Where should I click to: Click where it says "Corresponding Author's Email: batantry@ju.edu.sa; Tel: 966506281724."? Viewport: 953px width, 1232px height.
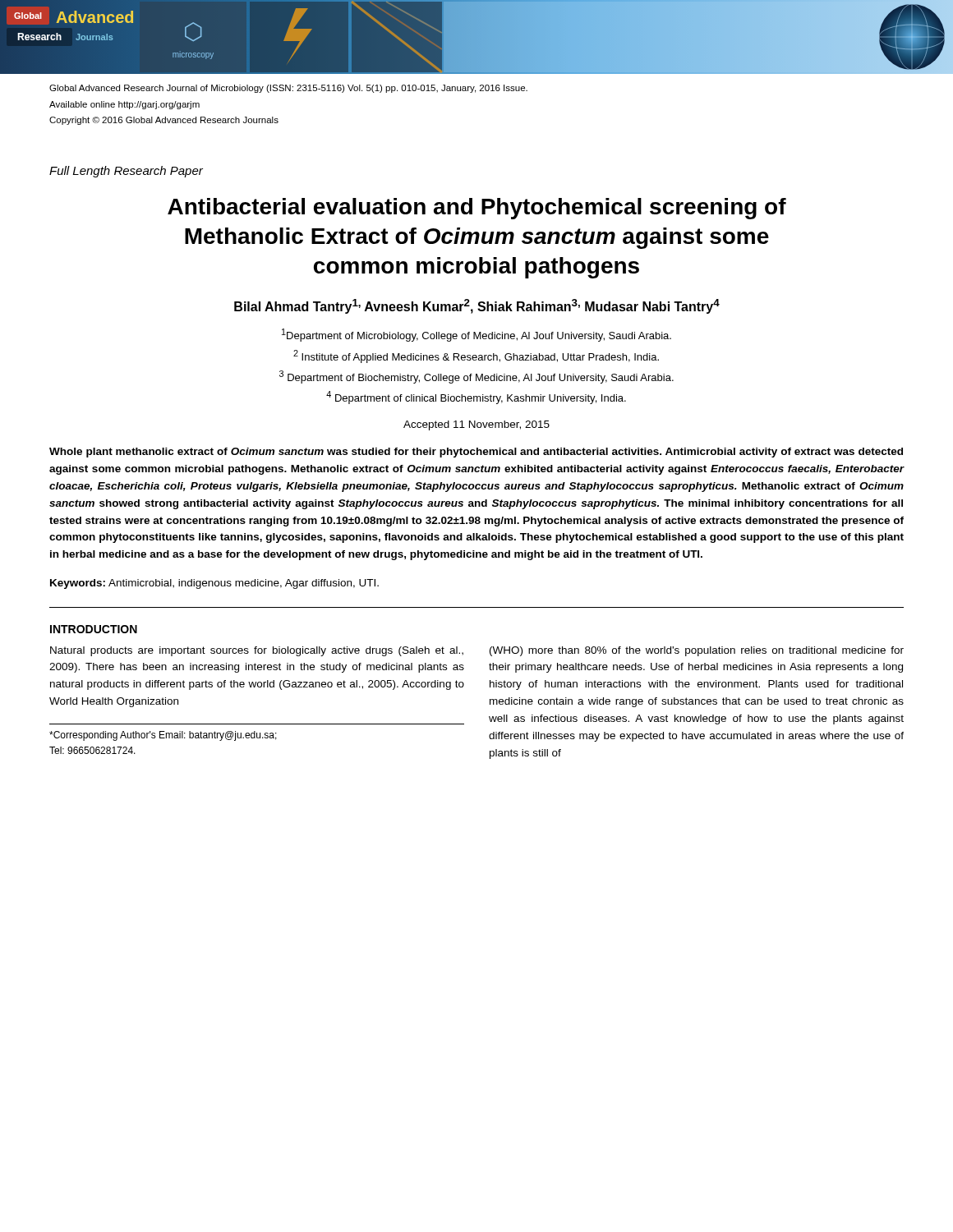[163, 743]
